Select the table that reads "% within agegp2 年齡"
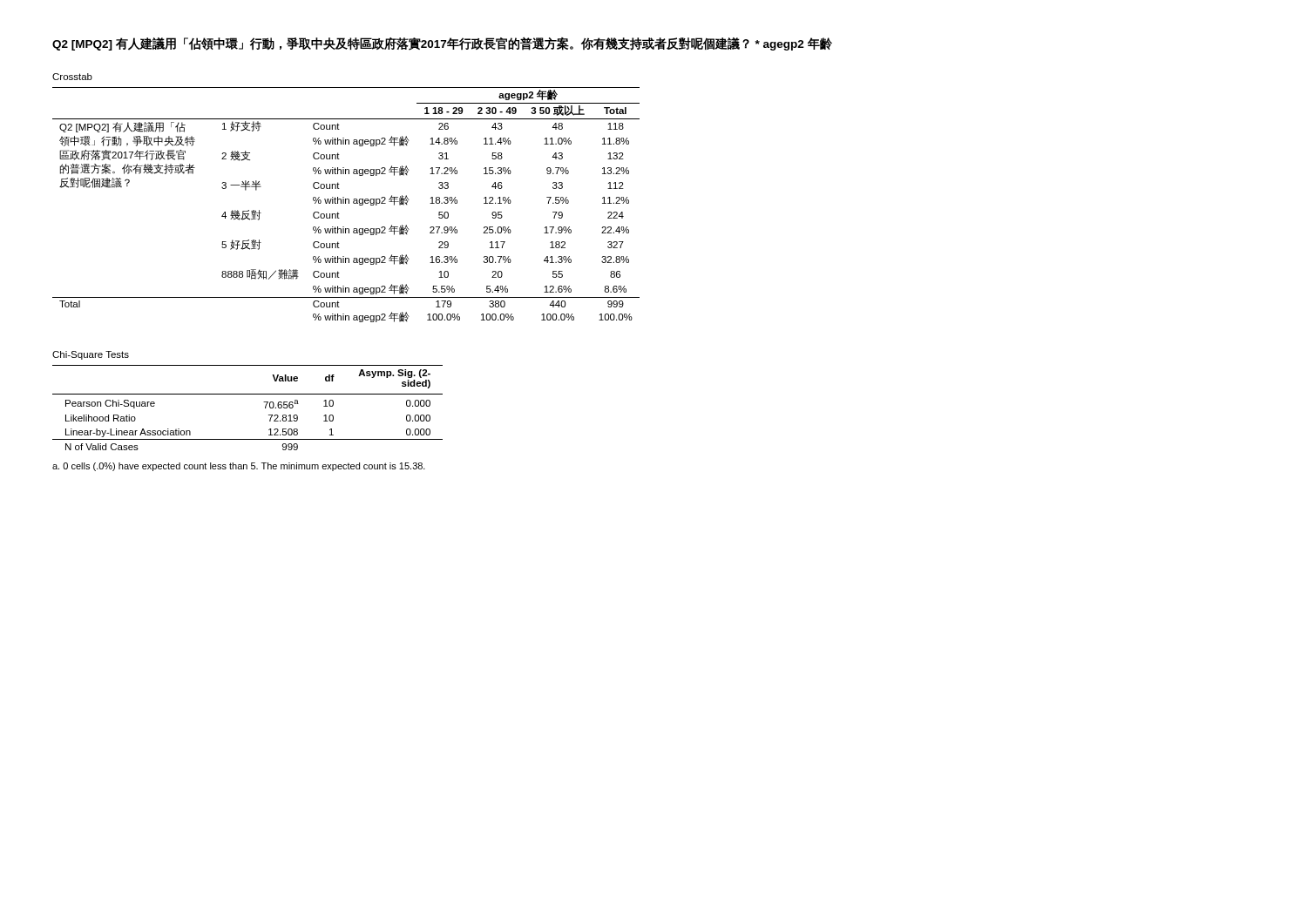Image resolution: width=1307 pixels, height=924 pixels. pyautogui.click(x=654, y=206)
